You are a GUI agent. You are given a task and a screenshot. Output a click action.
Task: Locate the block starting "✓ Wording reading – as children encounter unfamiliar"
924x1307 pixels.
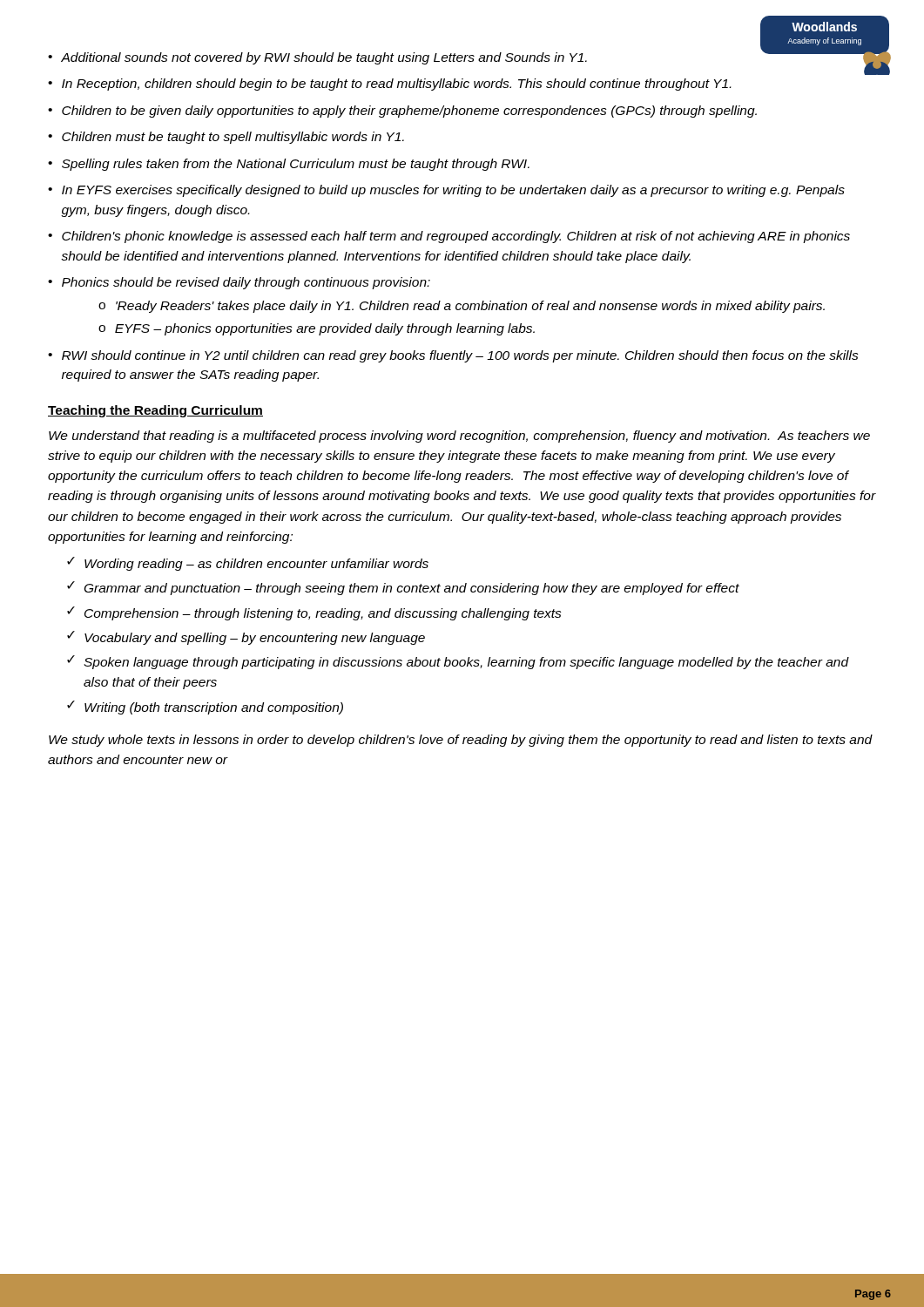point(247,564)
